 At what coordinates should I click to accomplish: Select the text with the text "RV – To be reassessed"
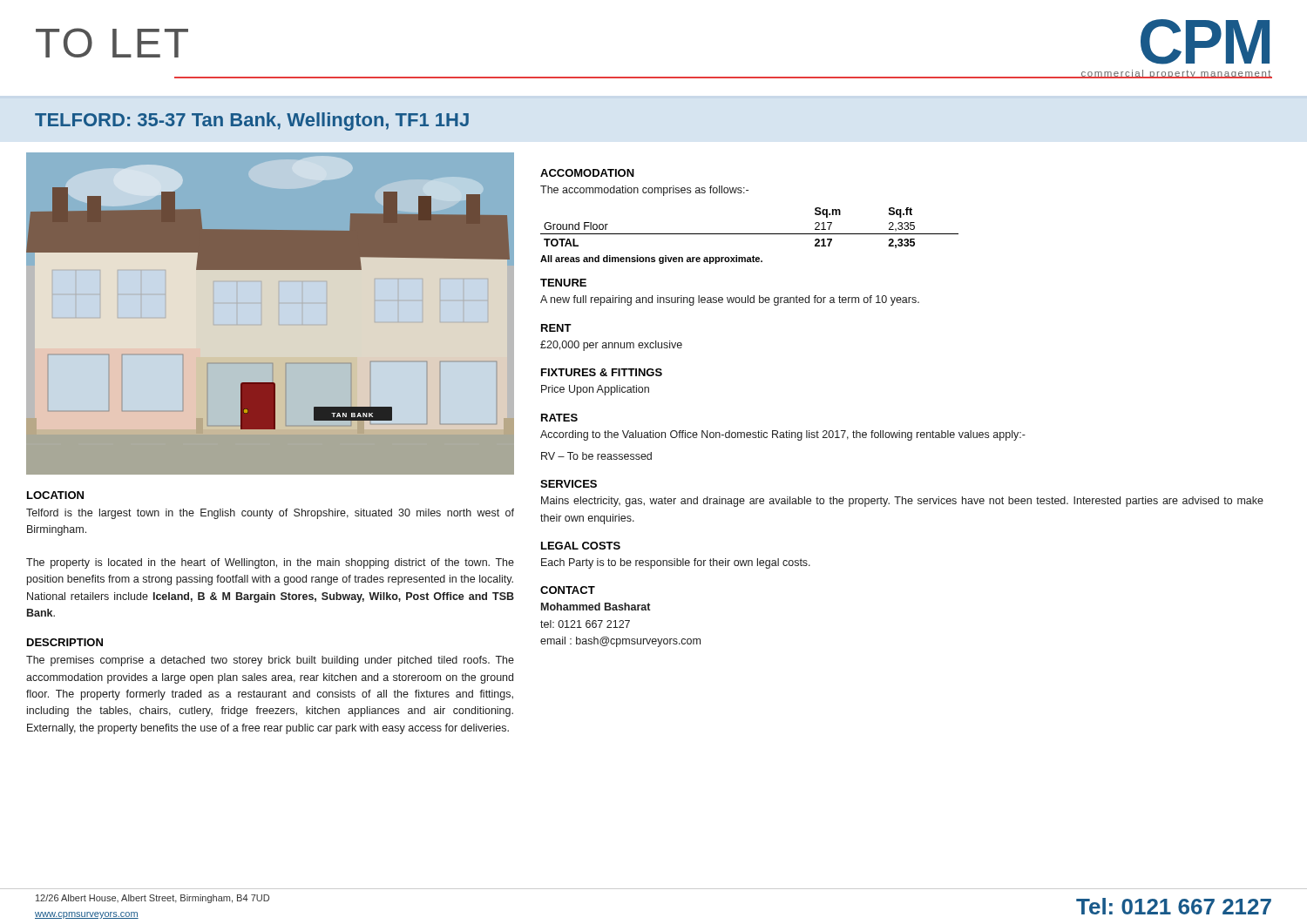tap(596, 456)
